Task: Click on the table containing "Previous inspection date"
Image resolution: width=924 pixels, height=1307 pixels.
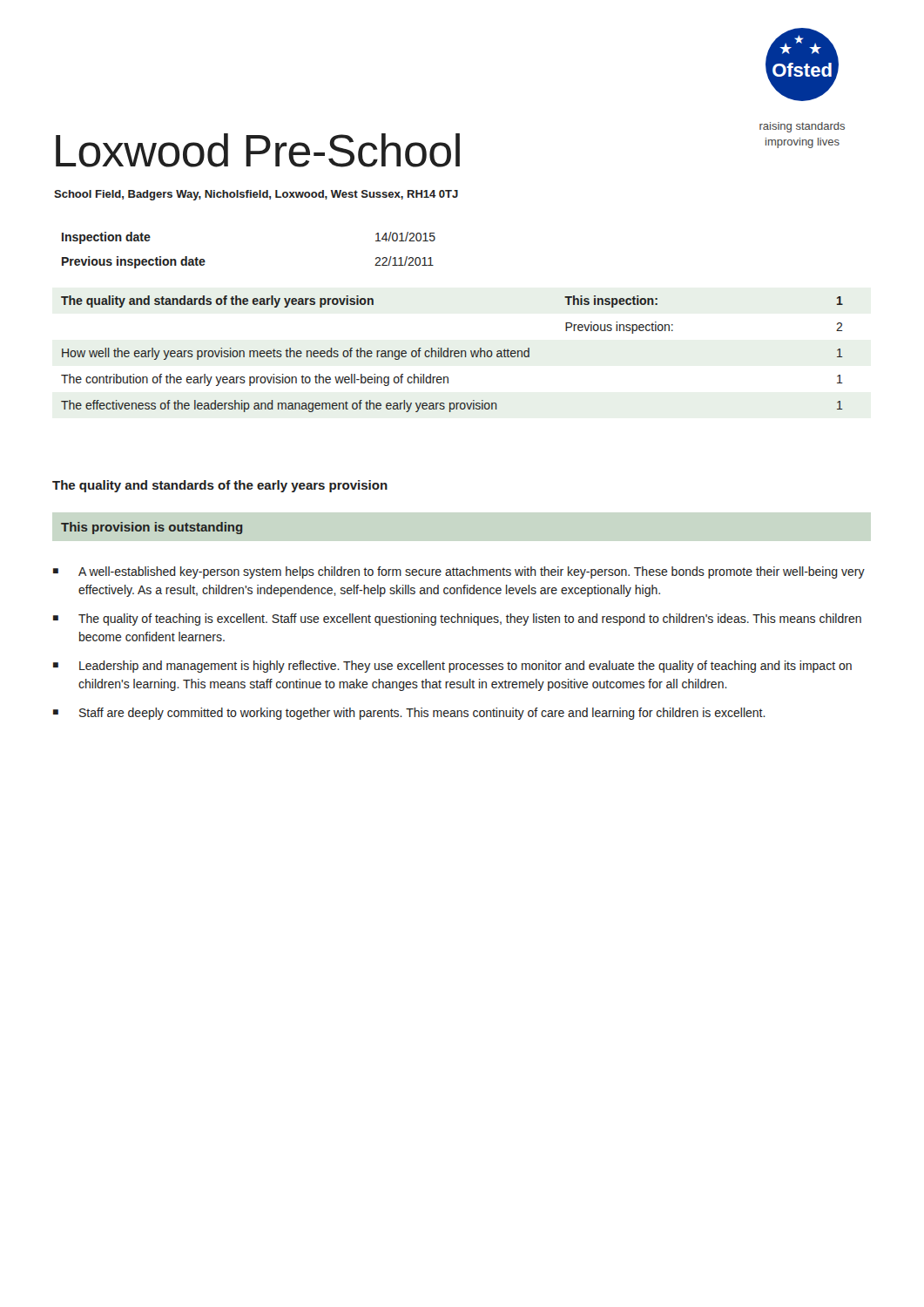Action: pos(462,249)
